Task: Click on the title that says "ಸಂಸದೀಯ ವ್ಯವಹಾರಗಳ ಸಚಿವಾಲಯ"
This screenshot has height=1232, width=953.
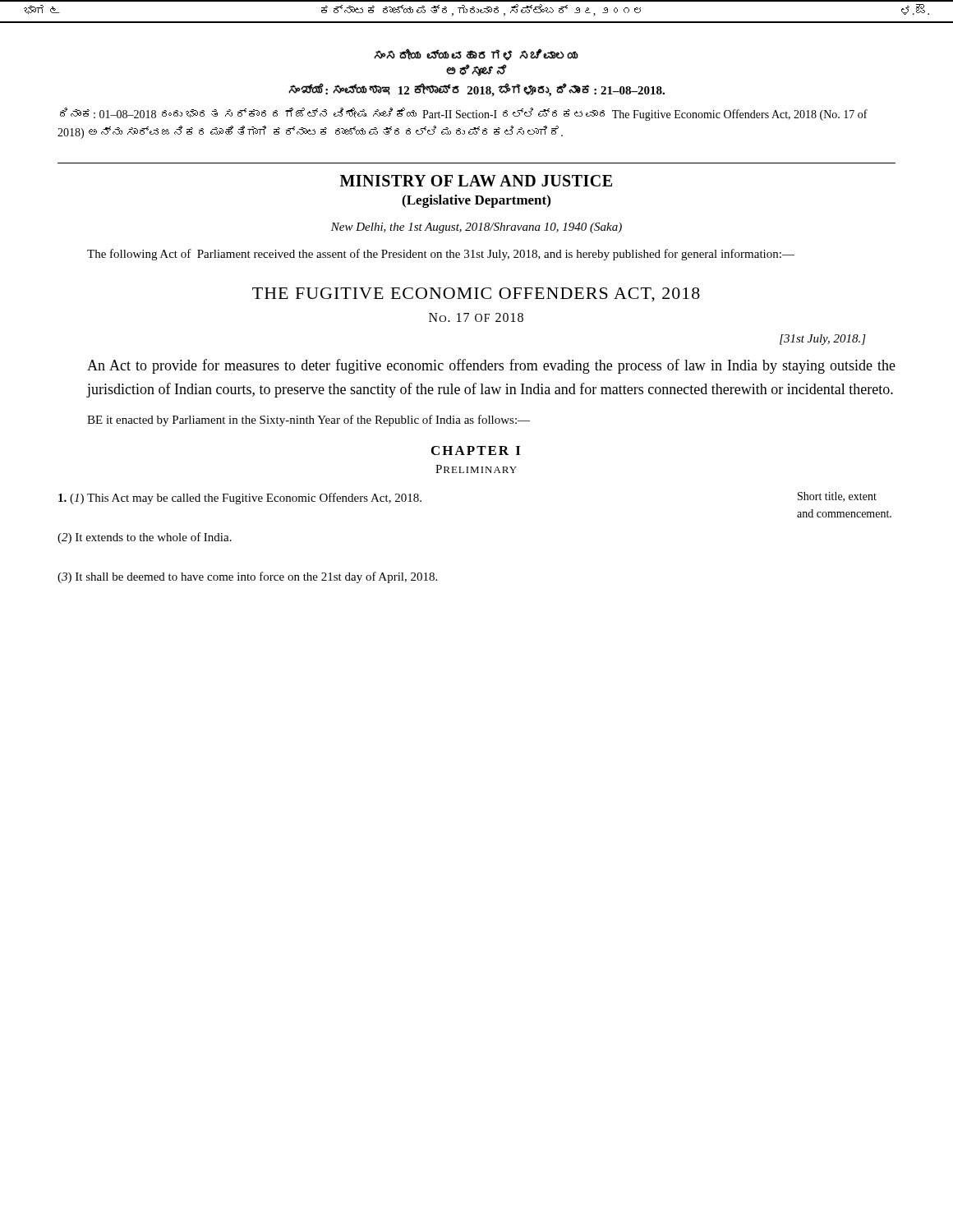Action: pos(476,64)
